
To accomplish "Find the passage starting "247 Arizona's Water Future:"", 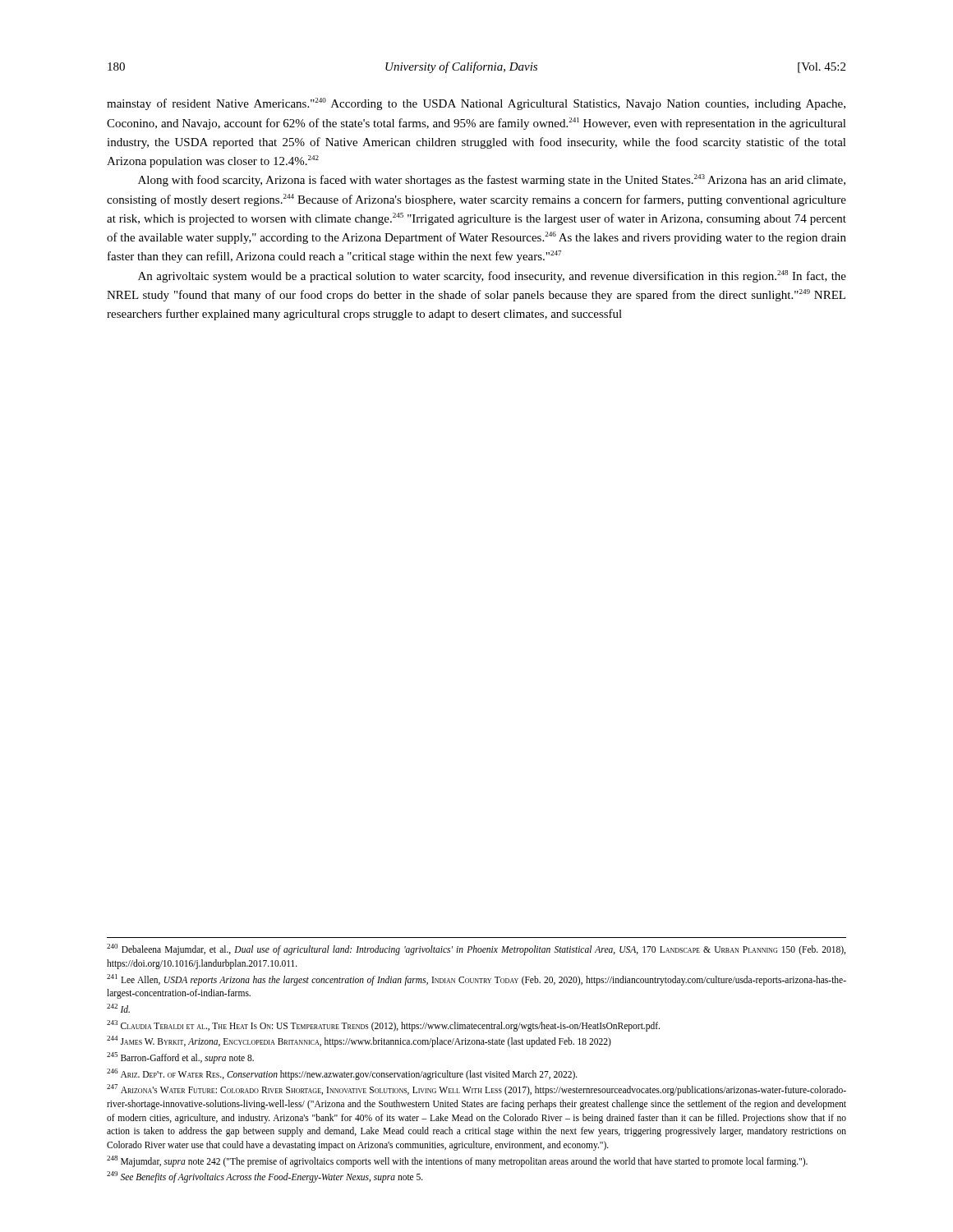I will pyautogui.click(x=476, y=1117).
